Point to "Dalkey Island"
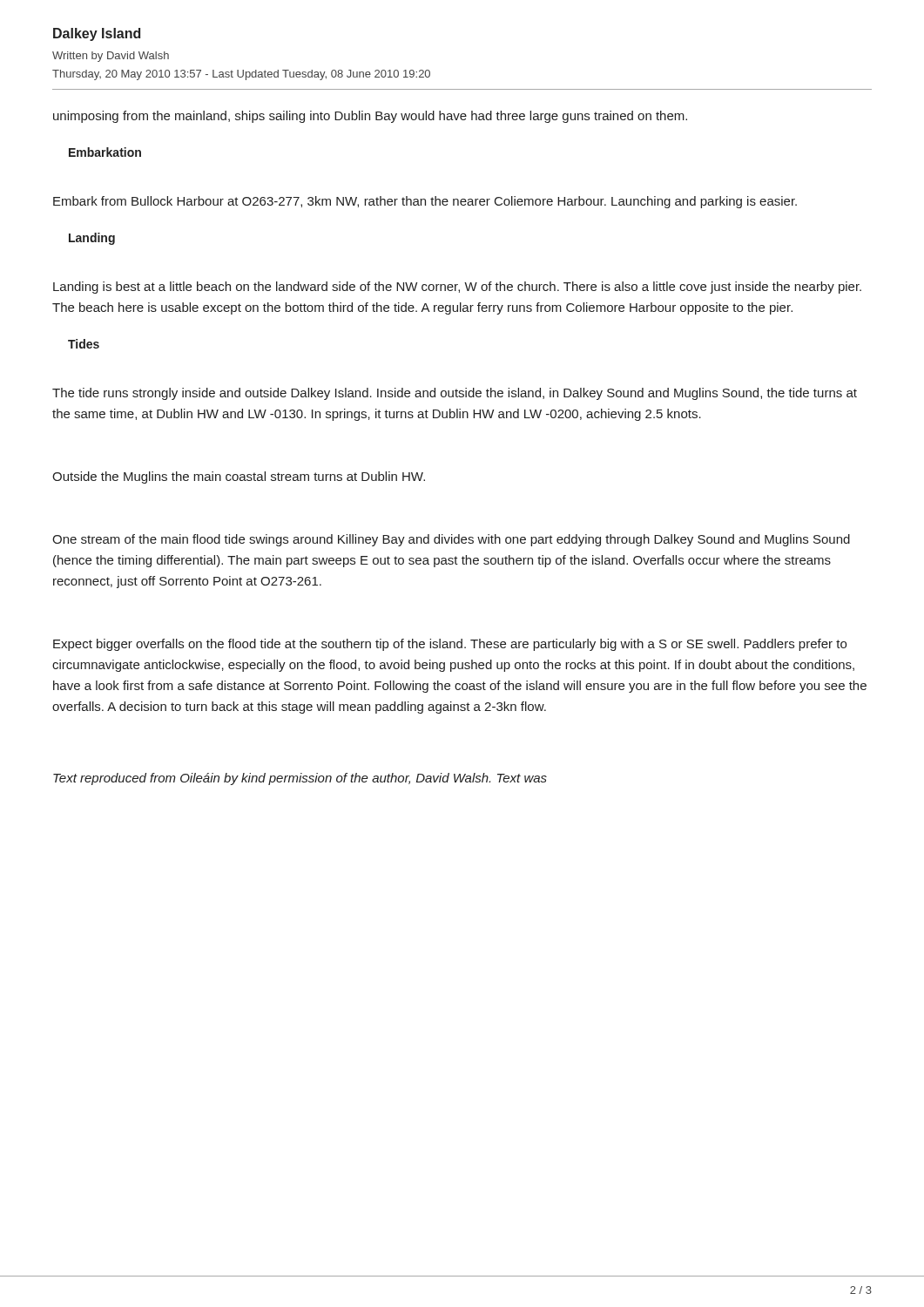The width and height of the screenshot is (924, 1307). tap(97, 34)
